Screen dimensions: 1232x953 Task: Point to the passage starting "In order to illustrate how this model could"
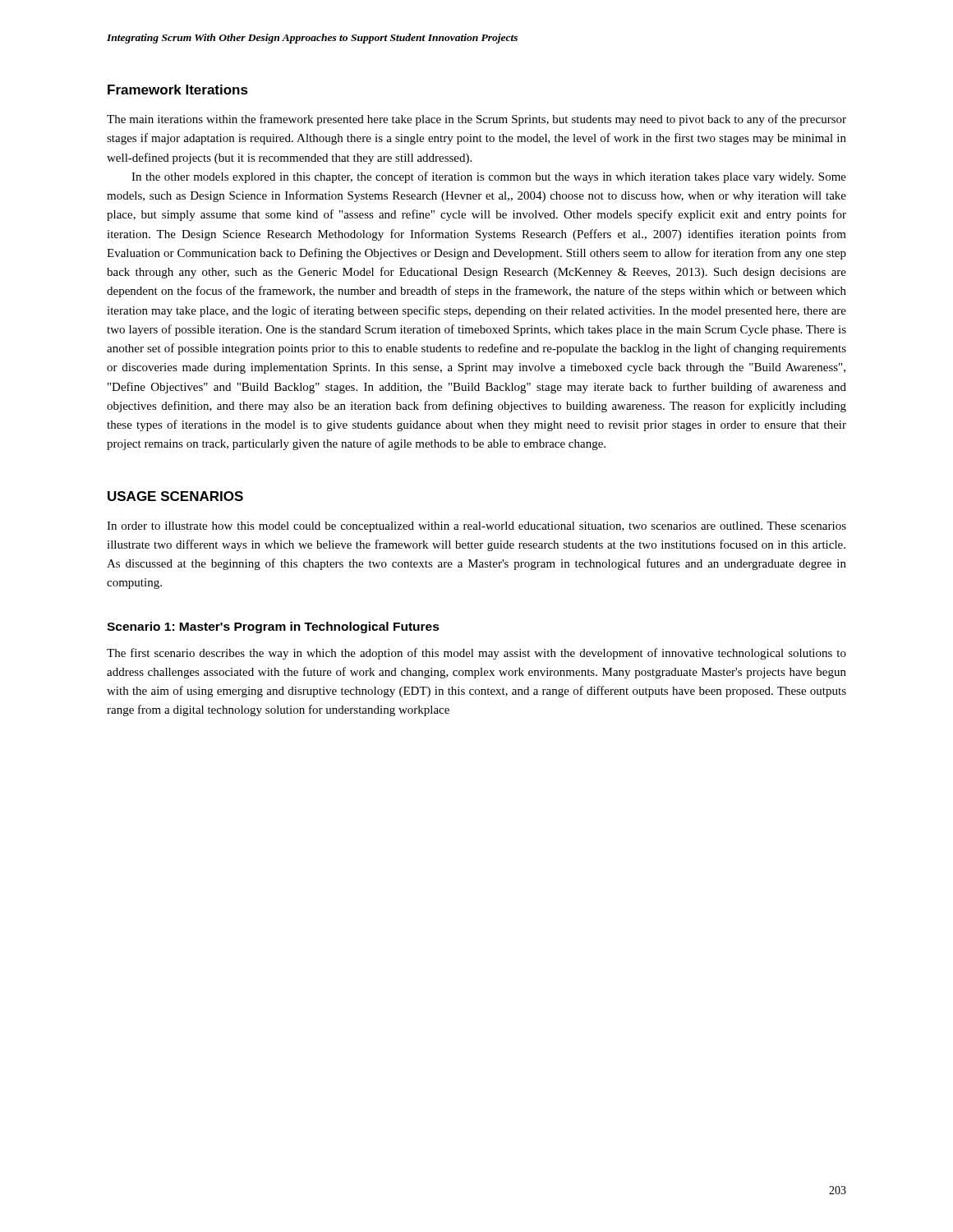point(476,554)
